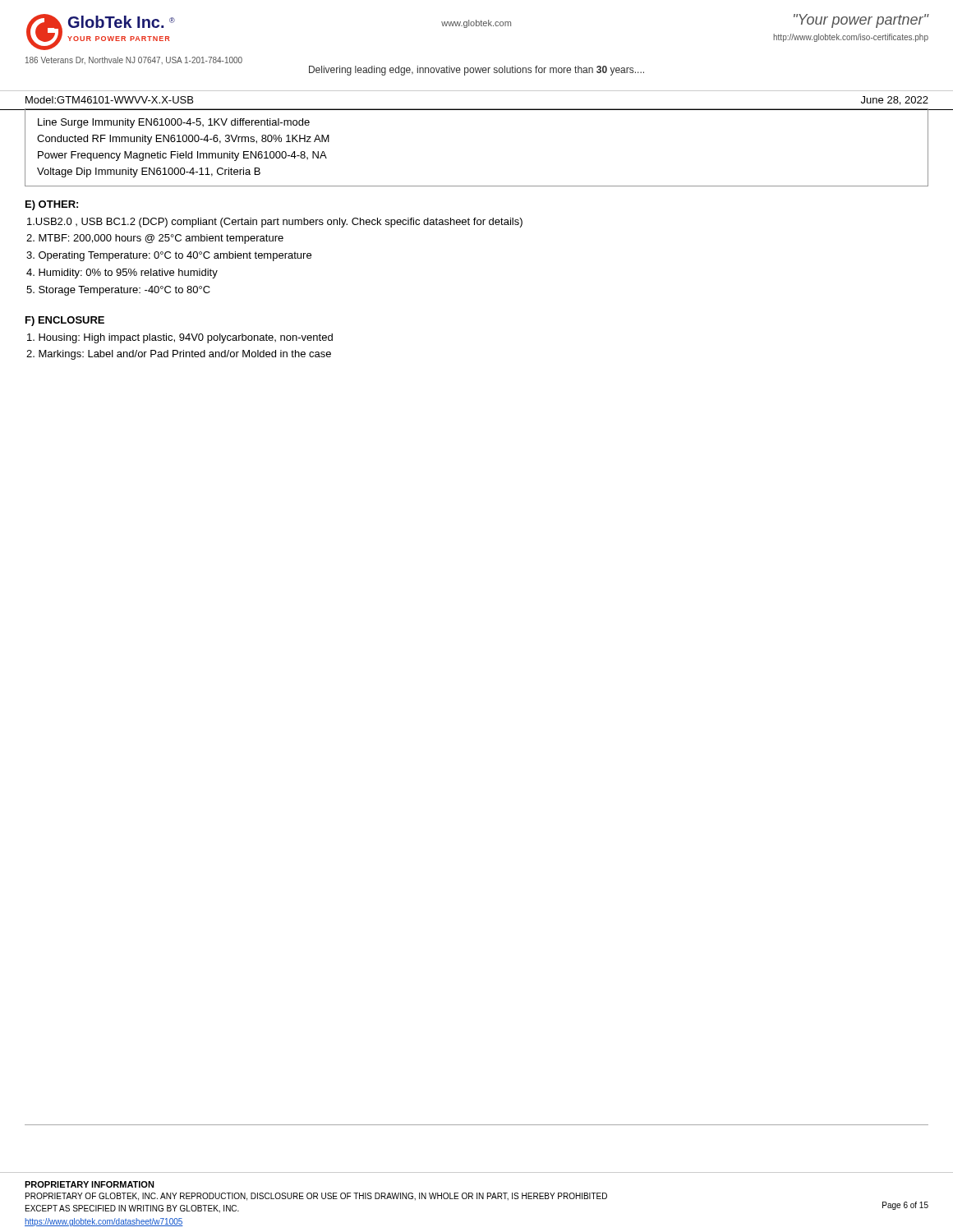The width and height of the screenshot is (953, 1232).
Task: Select the text containing "Model:GTM46101-WWVV-X.X-USB June 28, 2022"
Action: tap(476, 100)
